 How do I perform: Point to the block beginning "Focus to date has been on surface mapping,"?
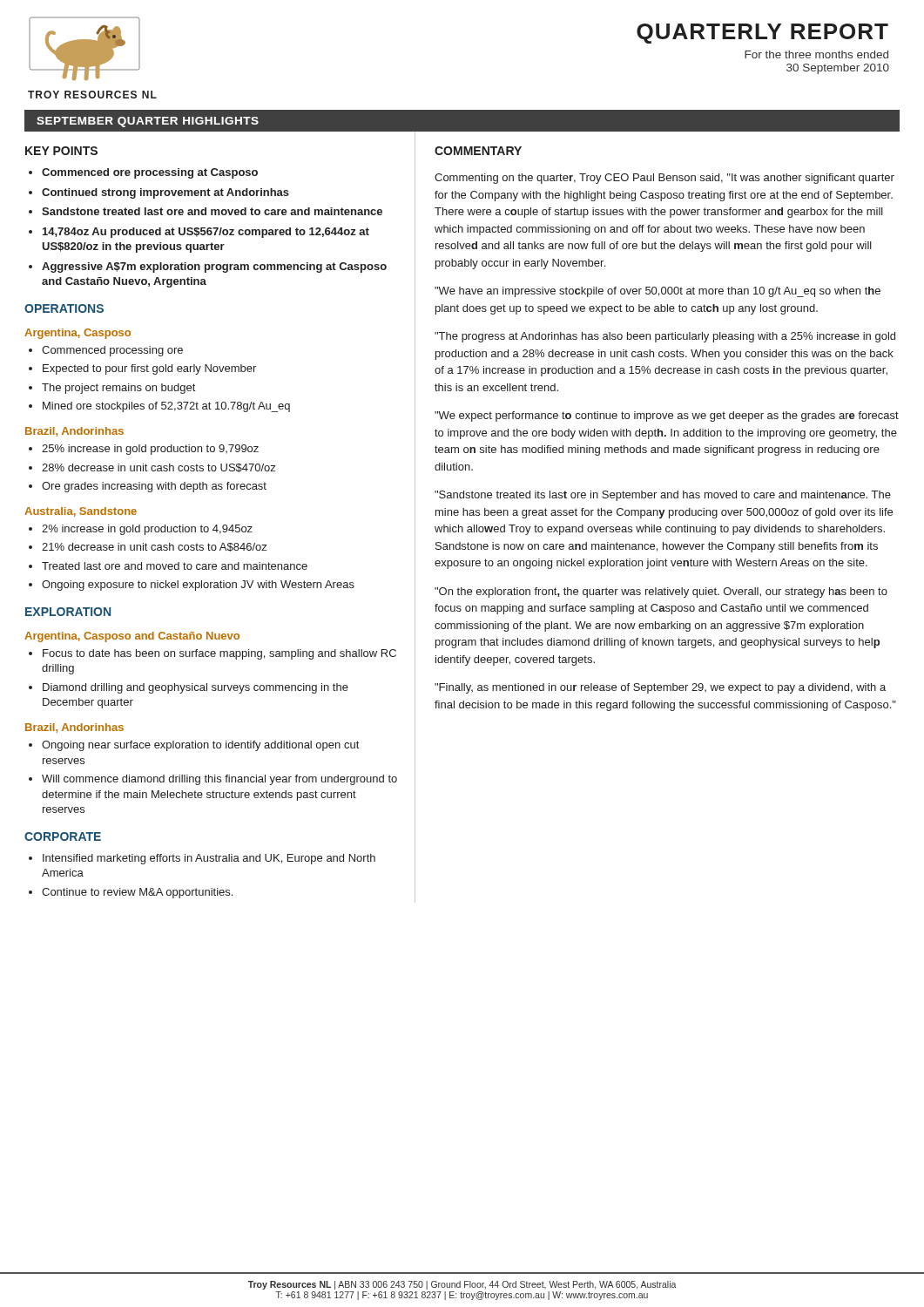[219, 661]
